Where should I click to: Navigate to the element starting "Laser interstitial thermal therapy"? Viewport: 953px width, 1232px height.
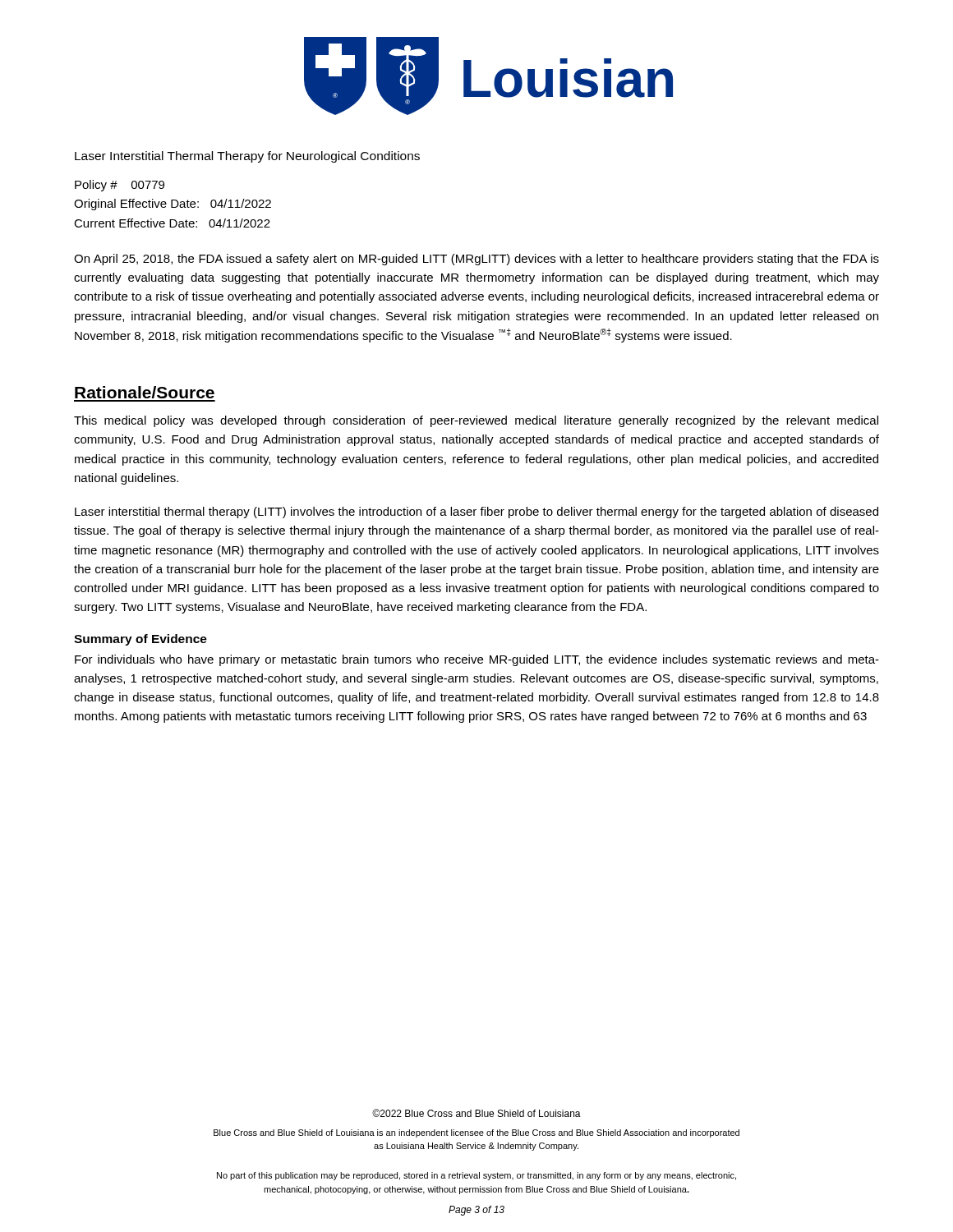coord(476,559)
